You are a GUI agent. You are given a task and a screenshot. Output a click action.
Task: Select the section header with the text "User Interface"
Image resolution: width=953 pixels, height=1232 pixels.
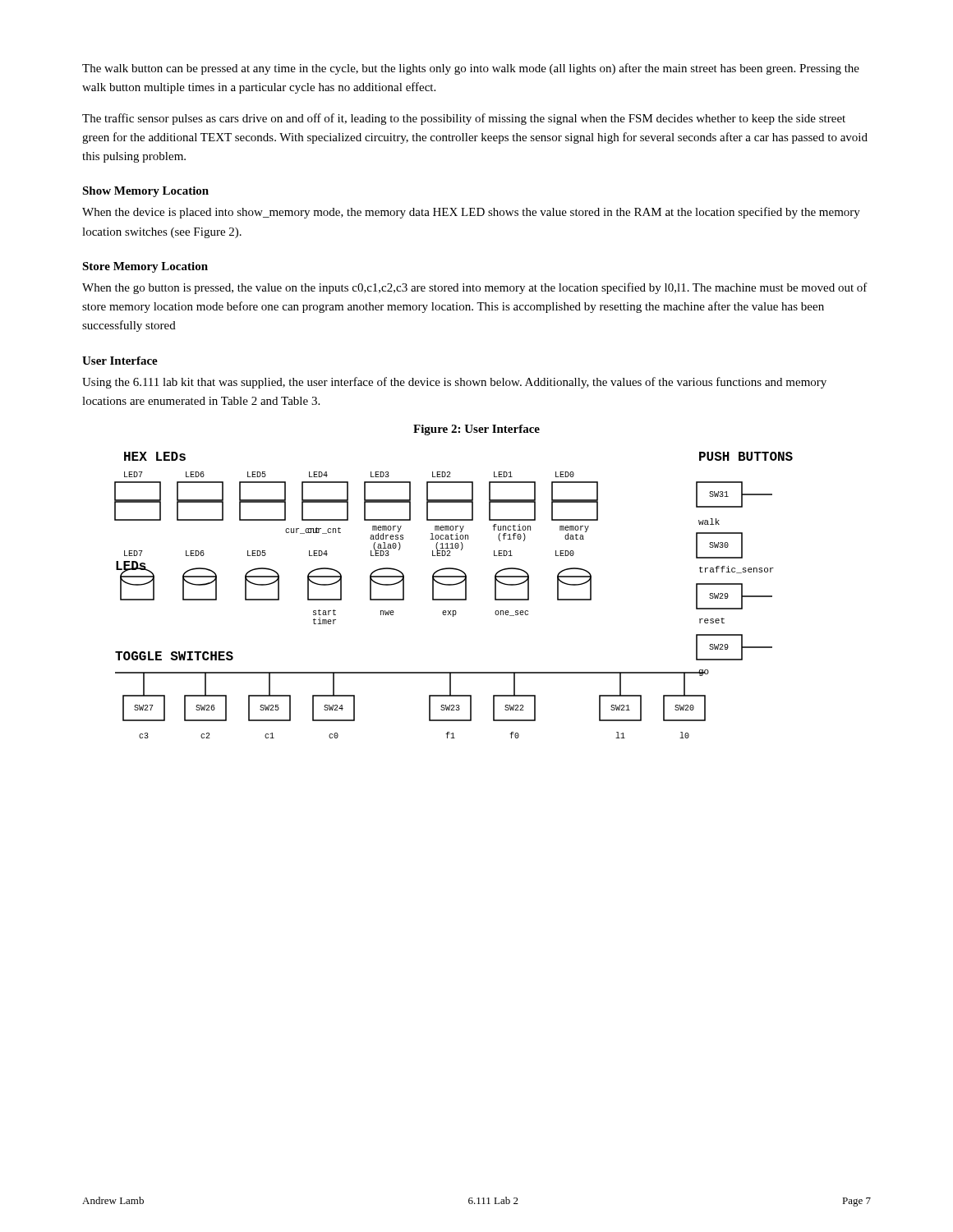[120, 360]
